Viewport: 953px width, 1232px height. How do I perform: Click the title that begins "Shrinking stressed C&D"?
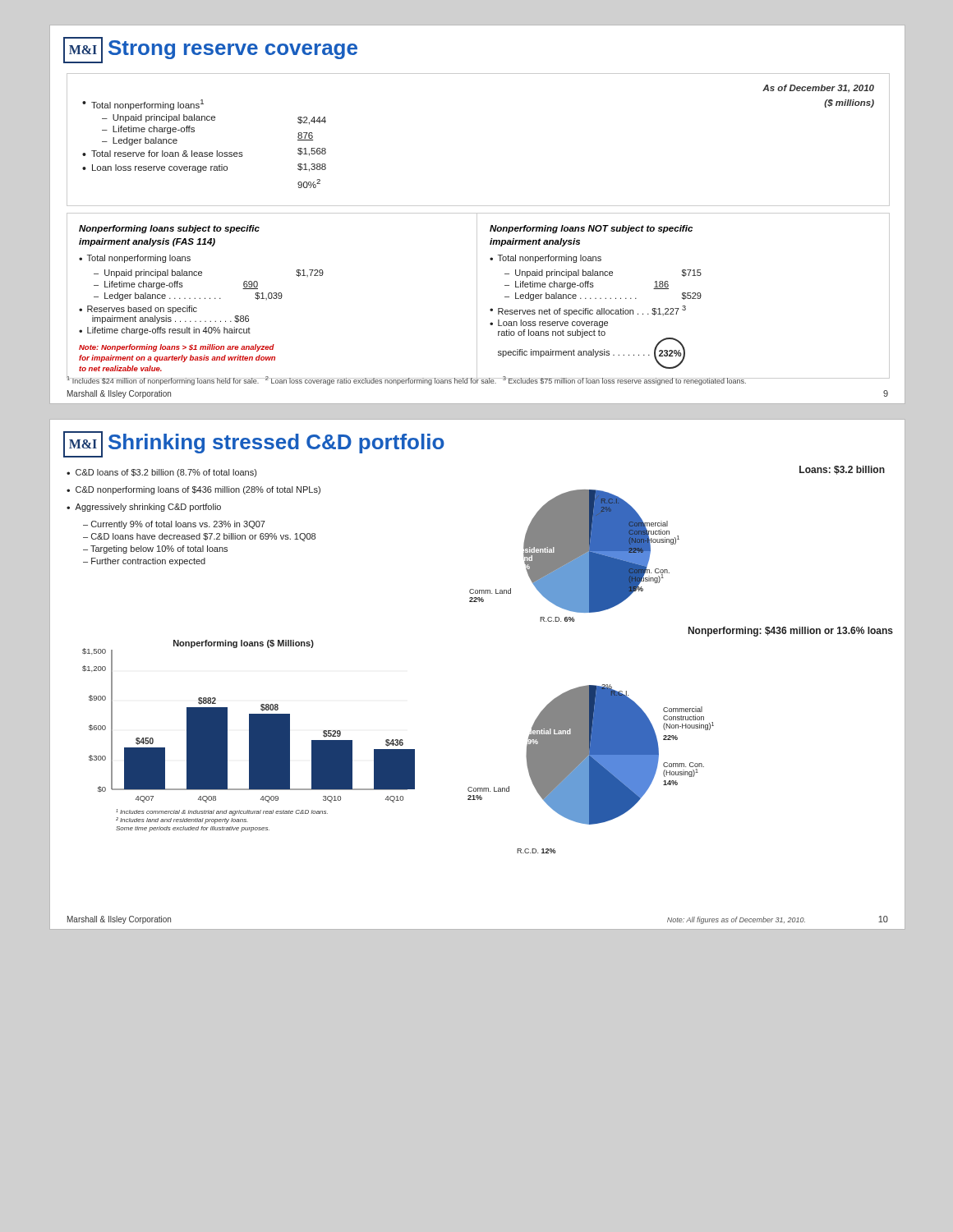pyautogui.click(x=276, y=442)
